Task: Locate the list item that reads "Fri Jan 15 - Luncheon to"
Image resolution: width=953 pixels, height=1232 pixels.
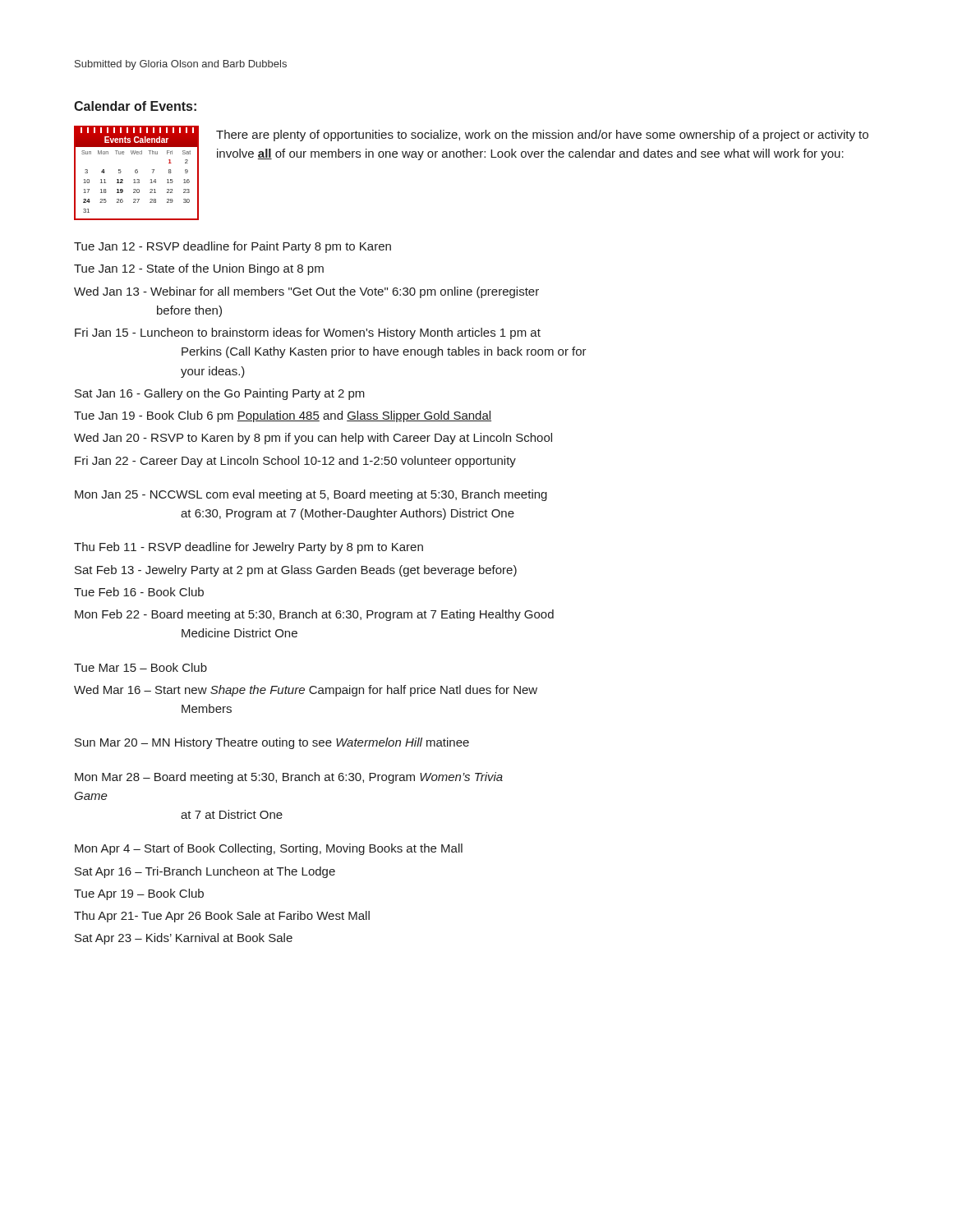Action: pos(476,353)
